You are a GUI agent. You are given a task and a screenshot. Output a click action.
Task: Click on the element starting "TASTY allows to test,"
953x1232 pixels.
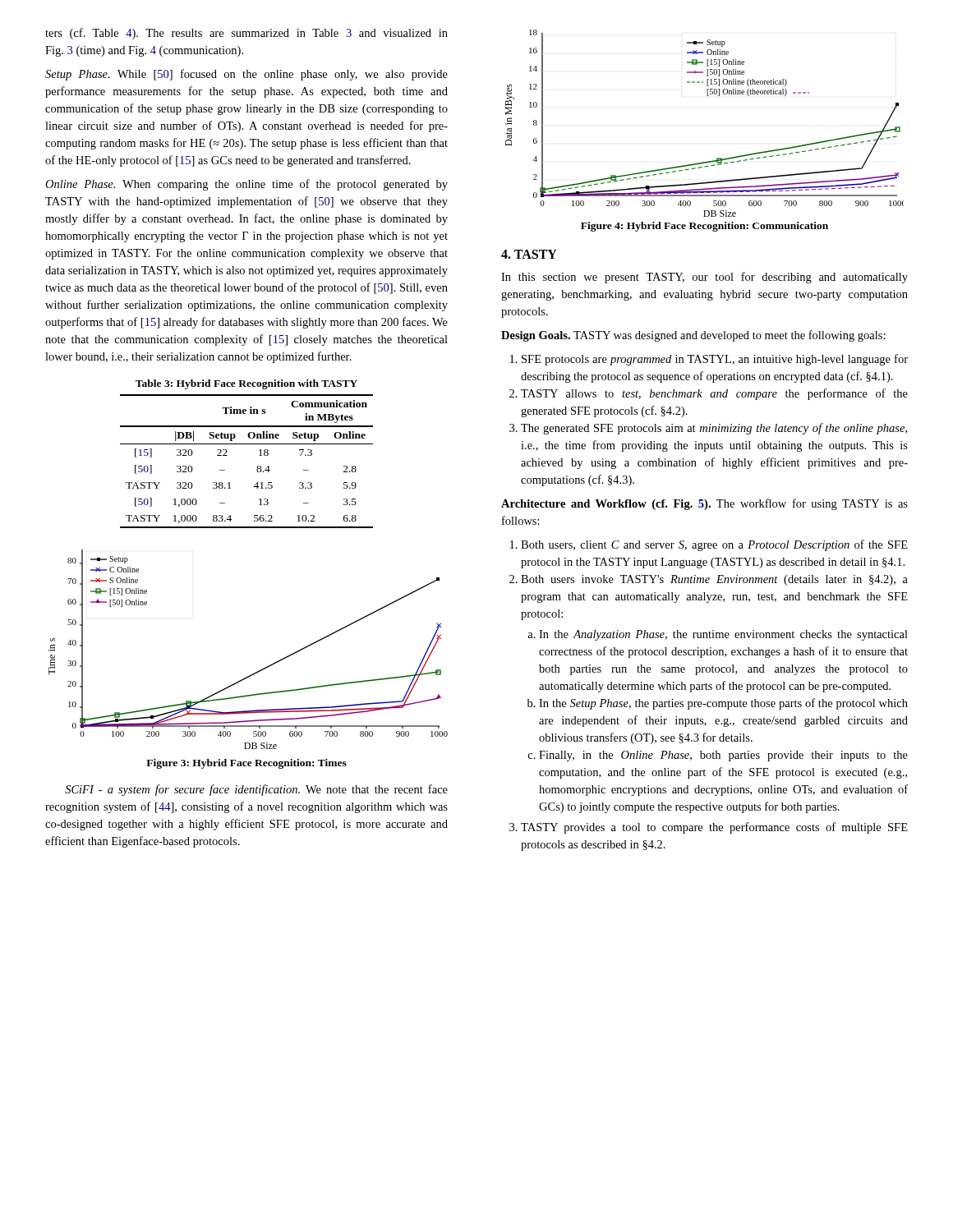(714, 403)
